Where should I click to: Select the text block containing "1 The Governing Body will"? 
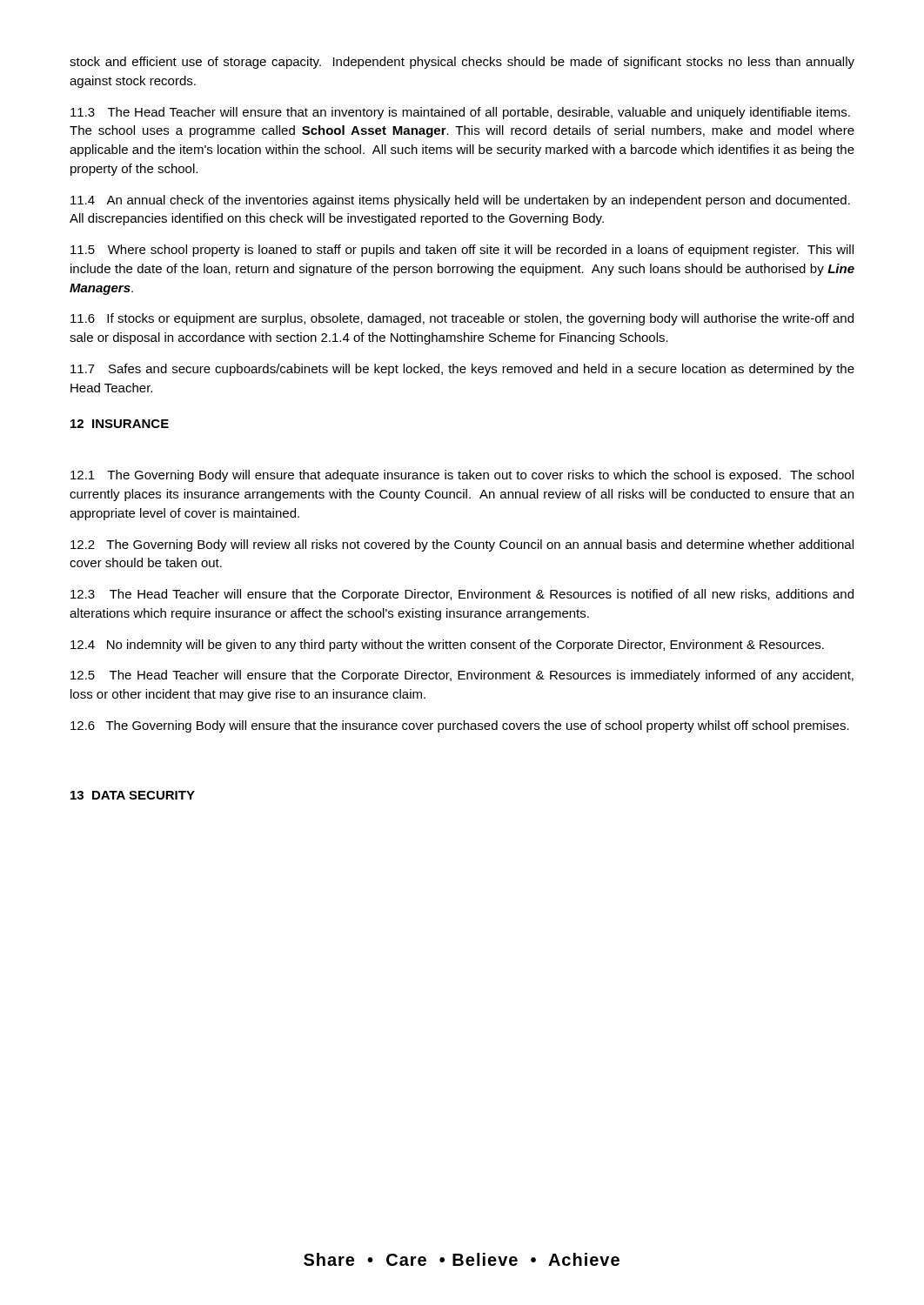point(462,494)
